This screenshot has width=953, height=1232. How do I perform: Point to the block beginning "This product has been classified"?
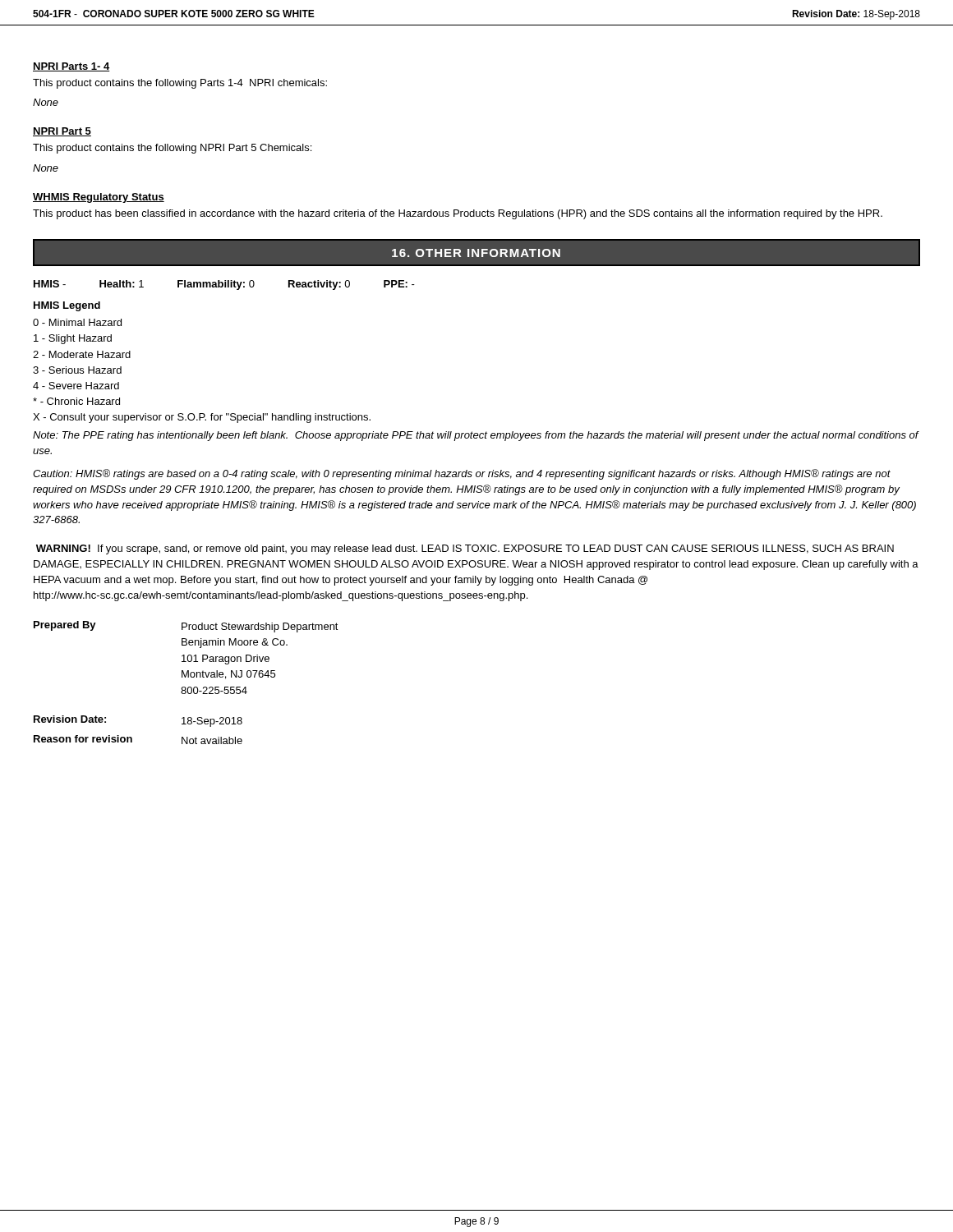point(458,213)
